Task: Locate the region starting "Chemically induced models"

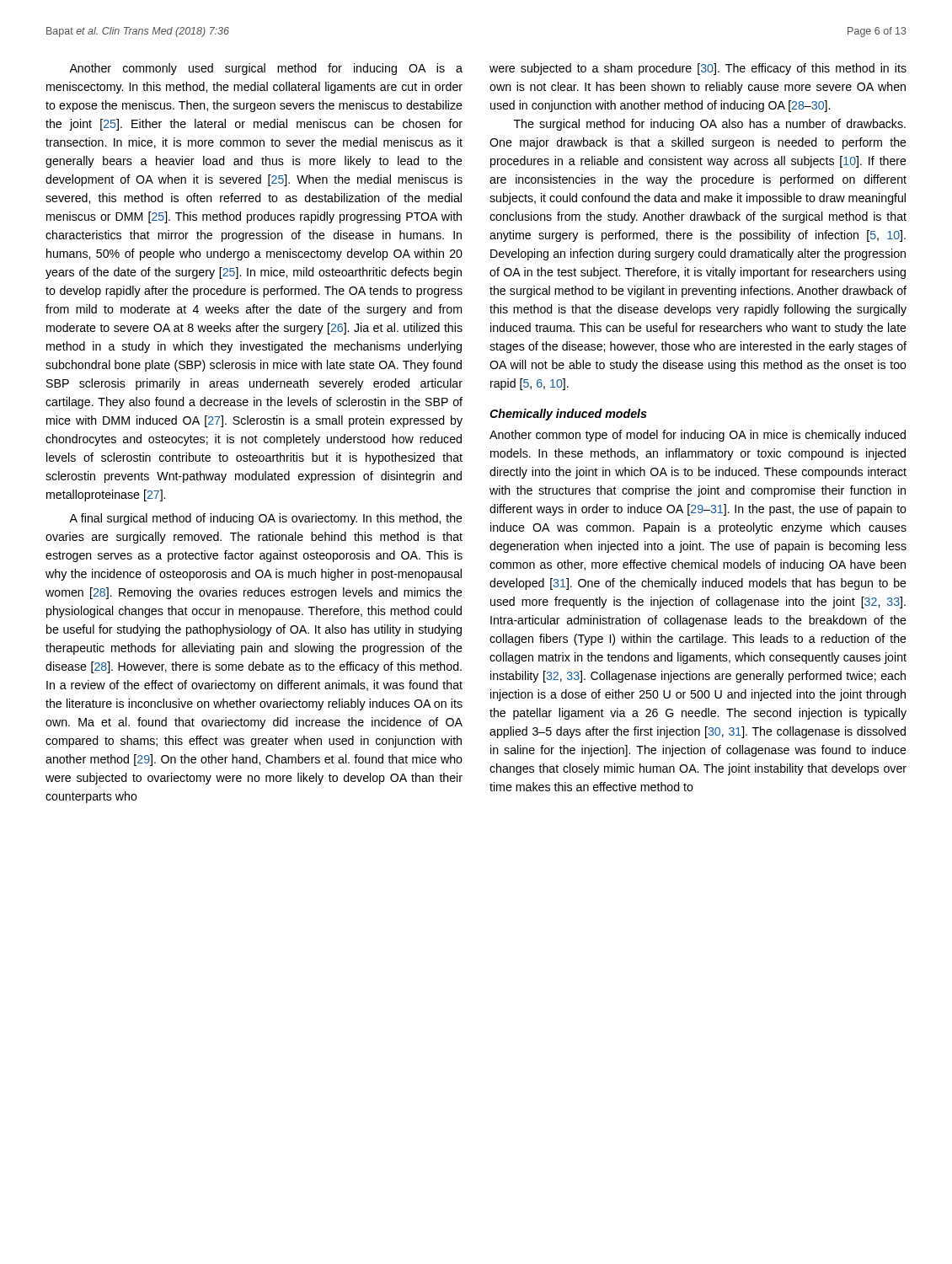Action: click(x=568, y=414)
